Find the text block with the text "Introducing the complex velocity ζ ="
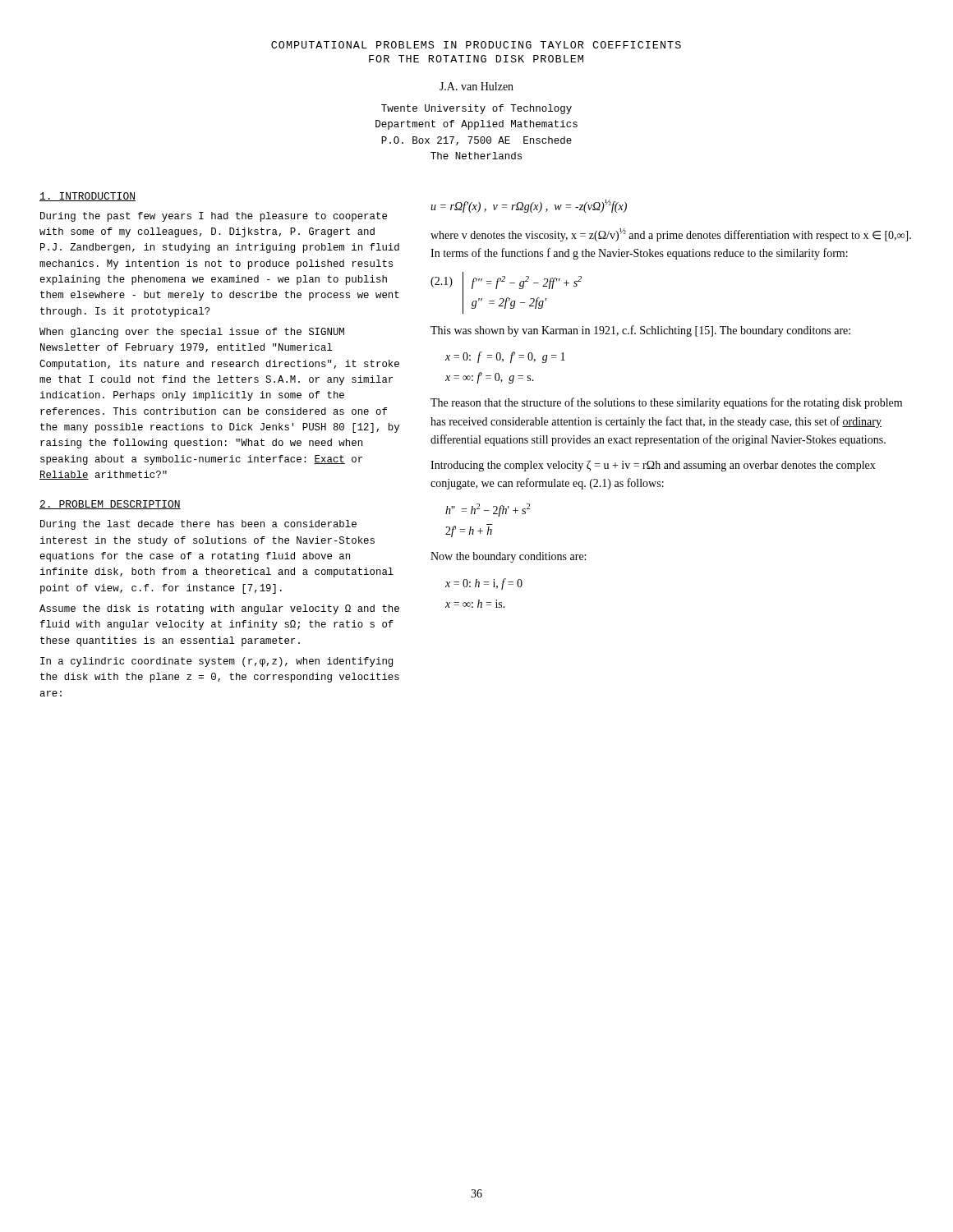 click(x=672, y=475)
